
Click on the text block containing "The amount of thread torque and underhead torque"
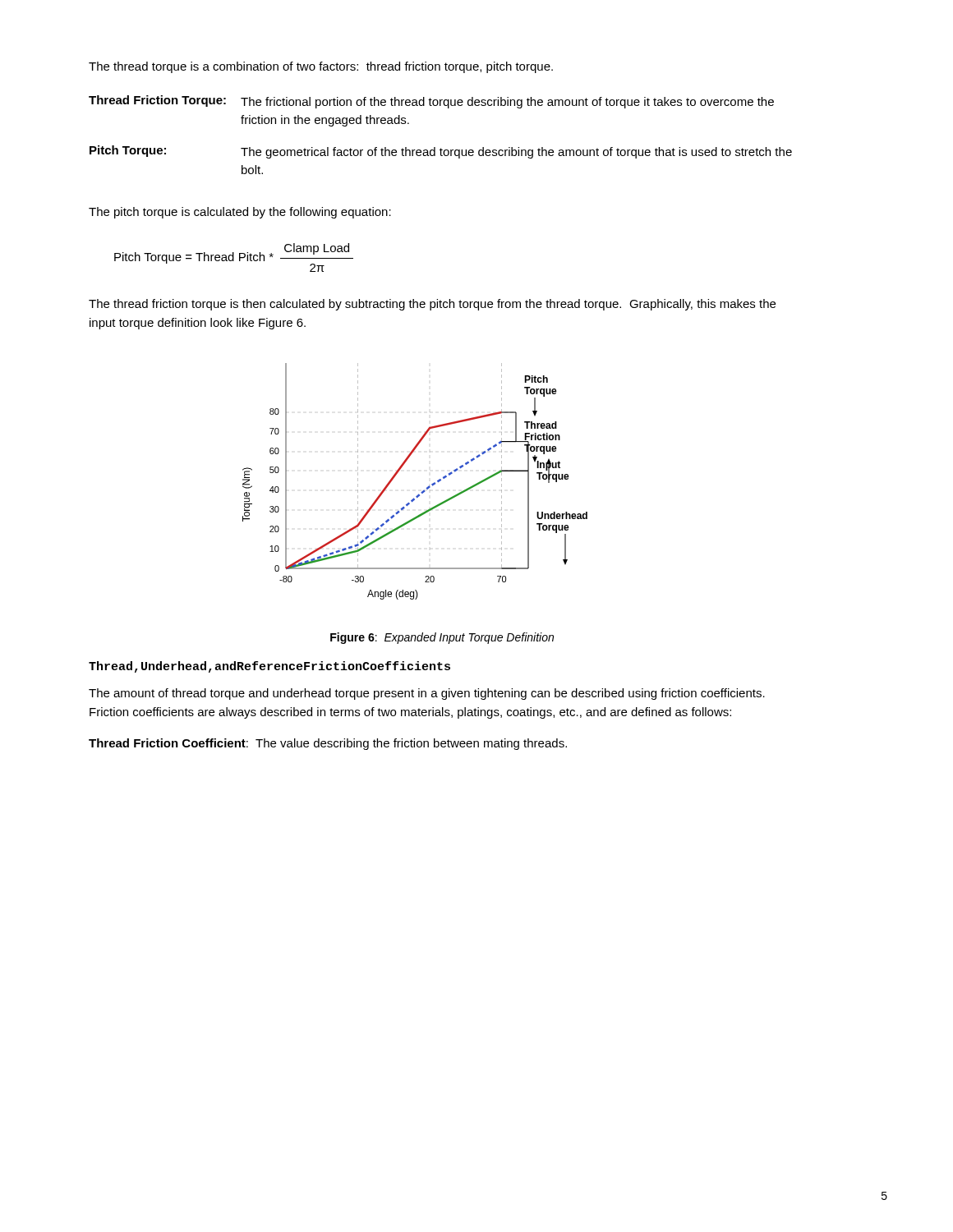[429, 702]
